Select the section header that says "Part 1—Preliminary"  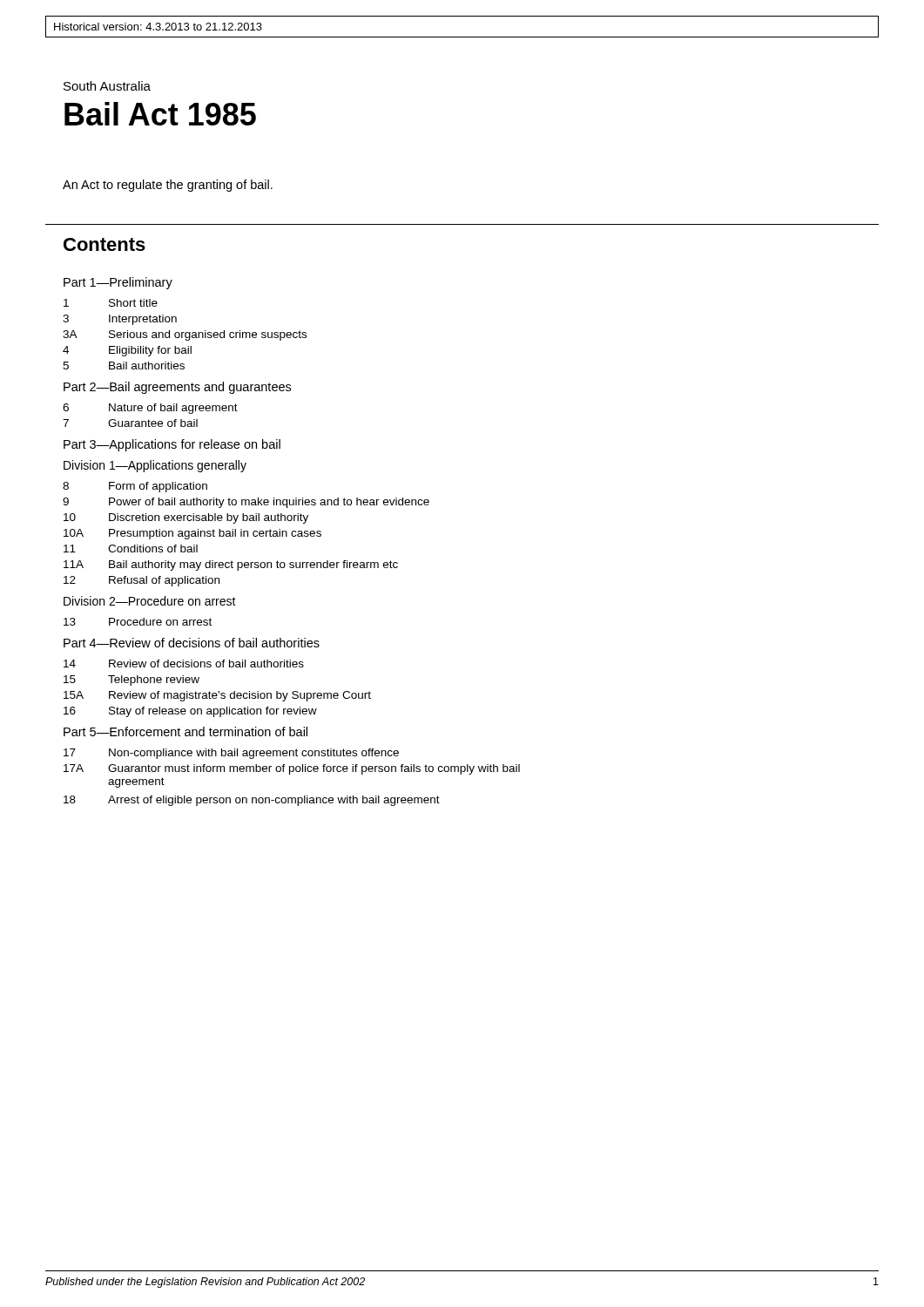[117, 282]
